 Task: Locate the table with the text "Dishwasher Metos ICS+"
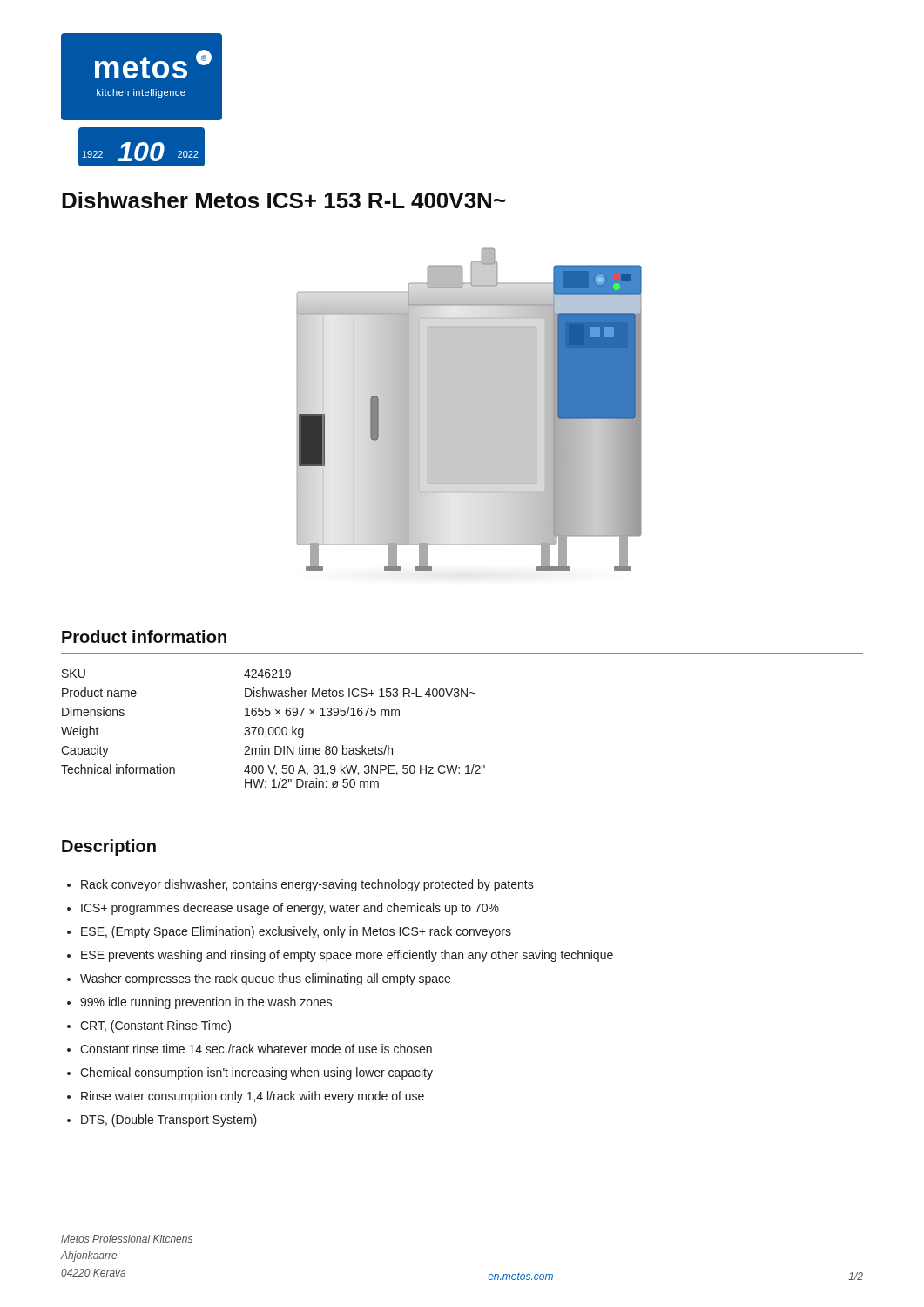pos(462,728)
